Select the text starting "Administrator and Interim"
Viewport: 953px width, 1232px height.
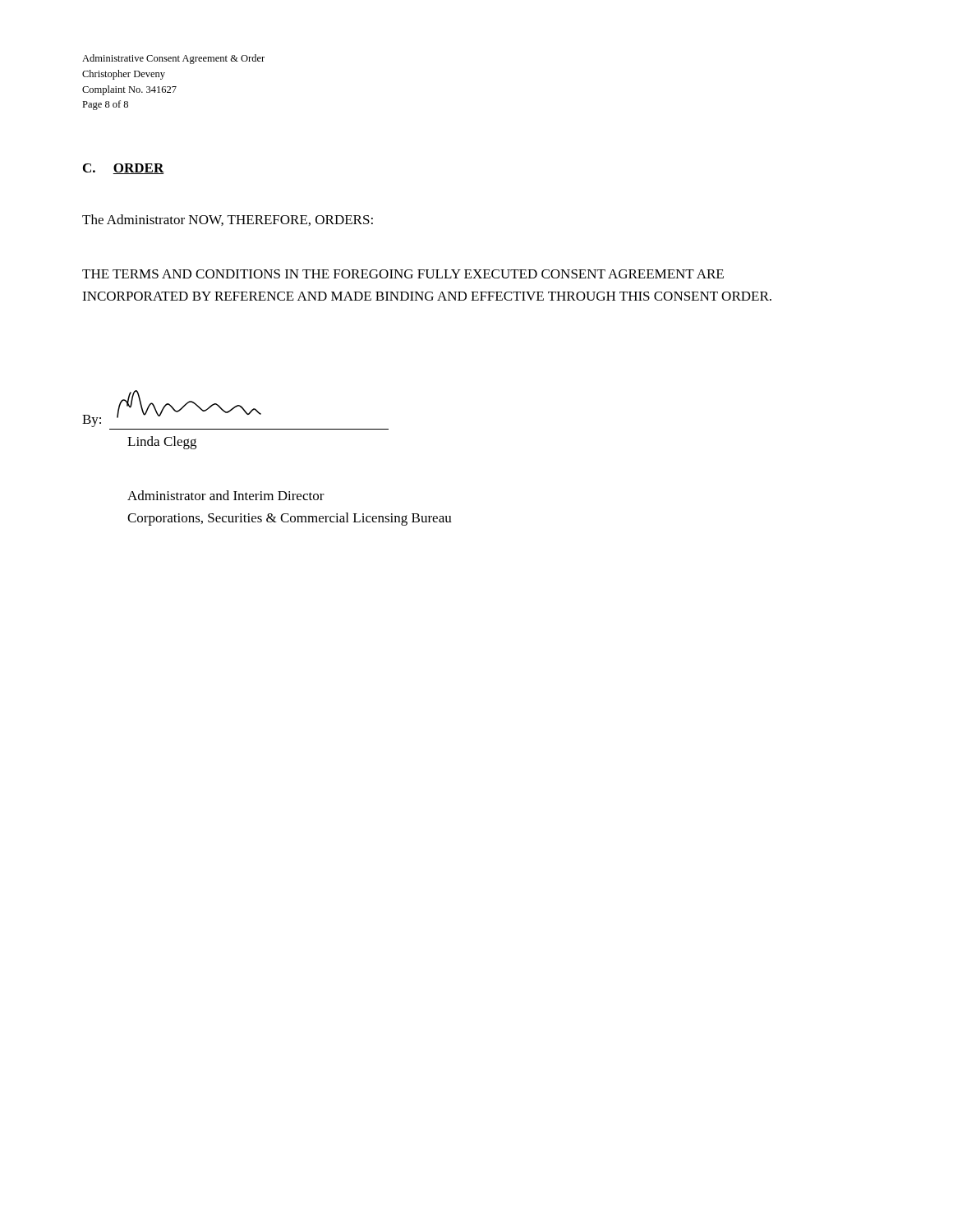[x=289, y=507]
